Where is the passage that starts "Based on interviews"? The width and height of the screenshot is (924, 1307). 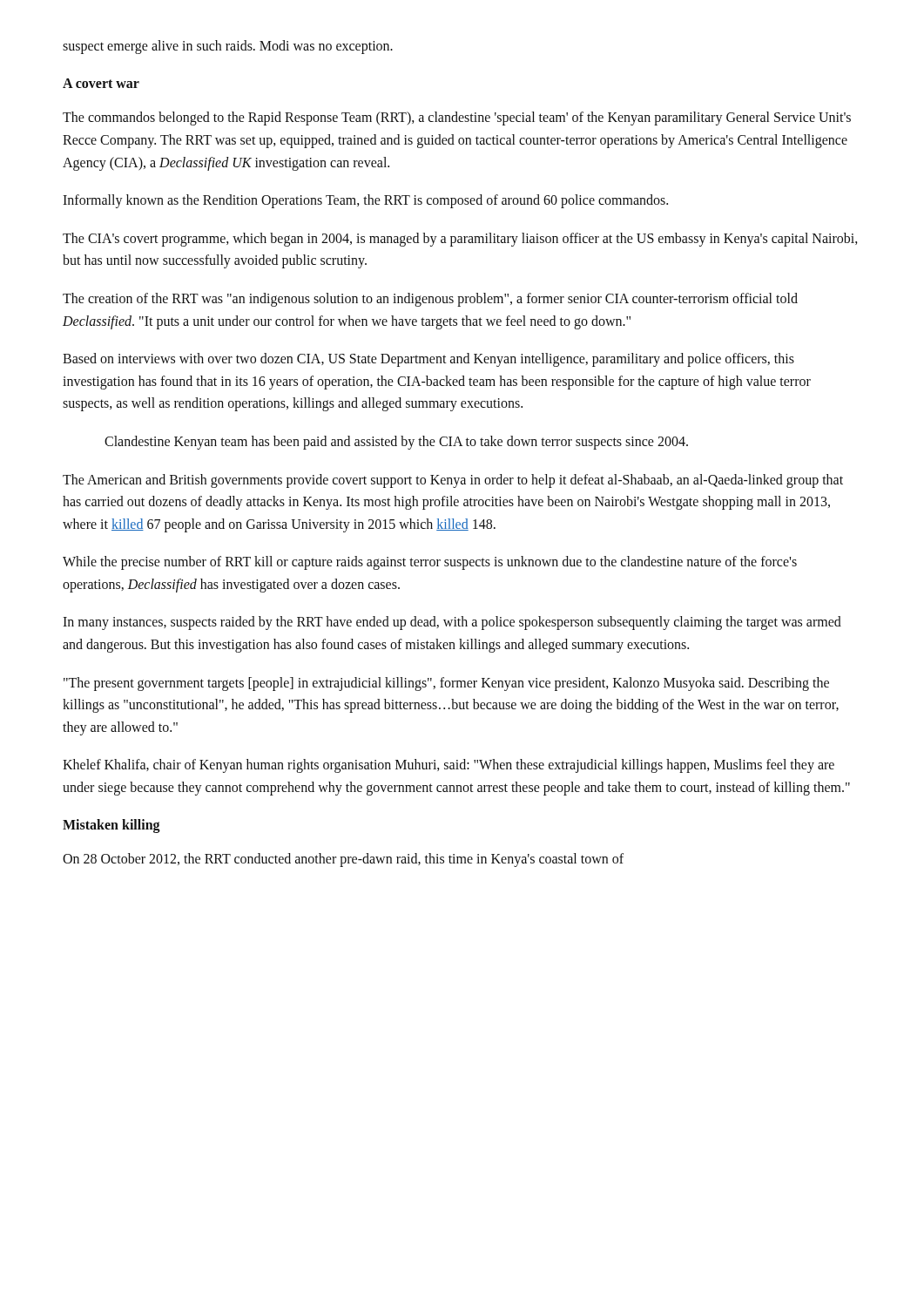pos(437,381)
